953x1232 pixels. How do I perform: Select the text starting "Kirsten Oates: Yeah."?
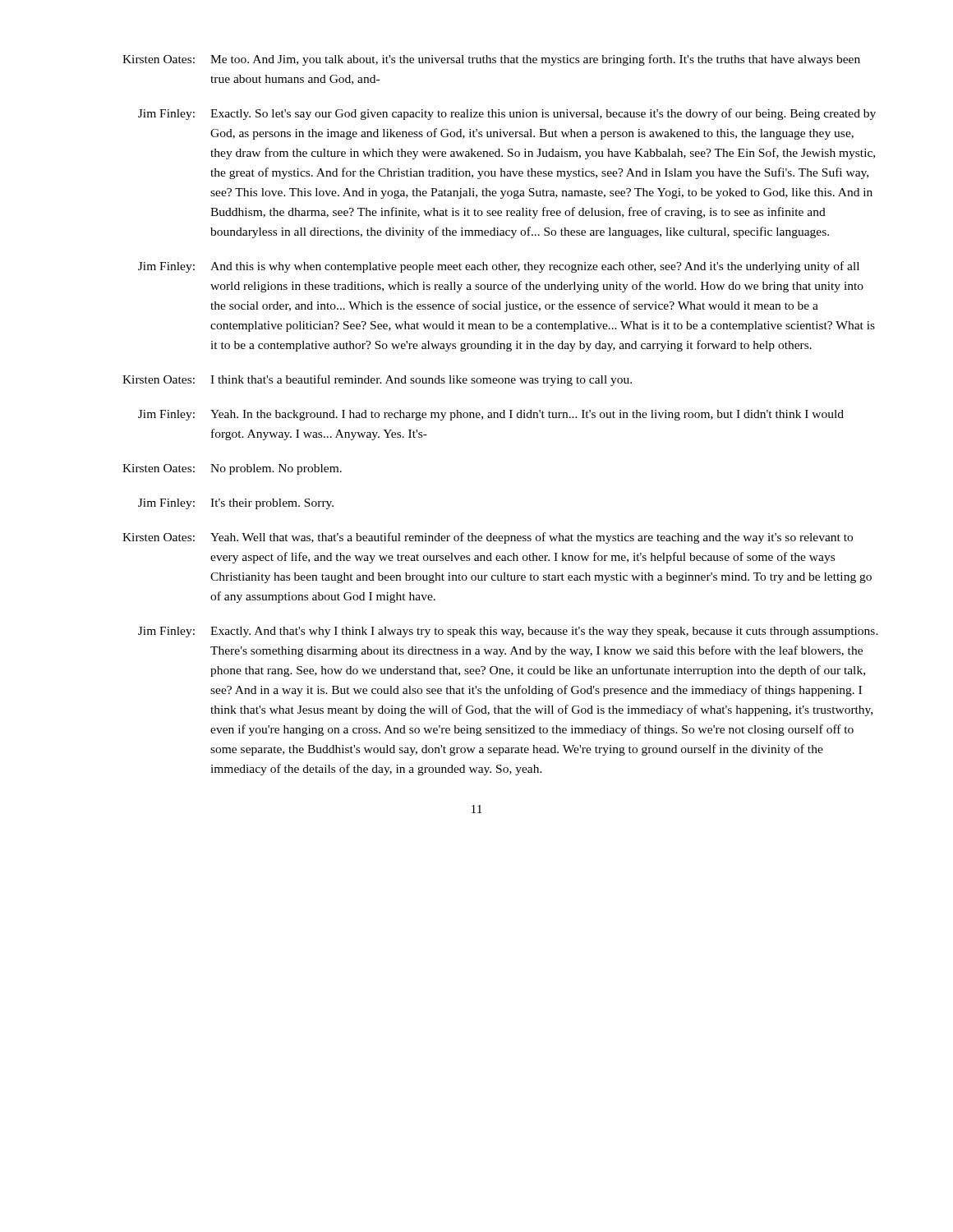476,567
